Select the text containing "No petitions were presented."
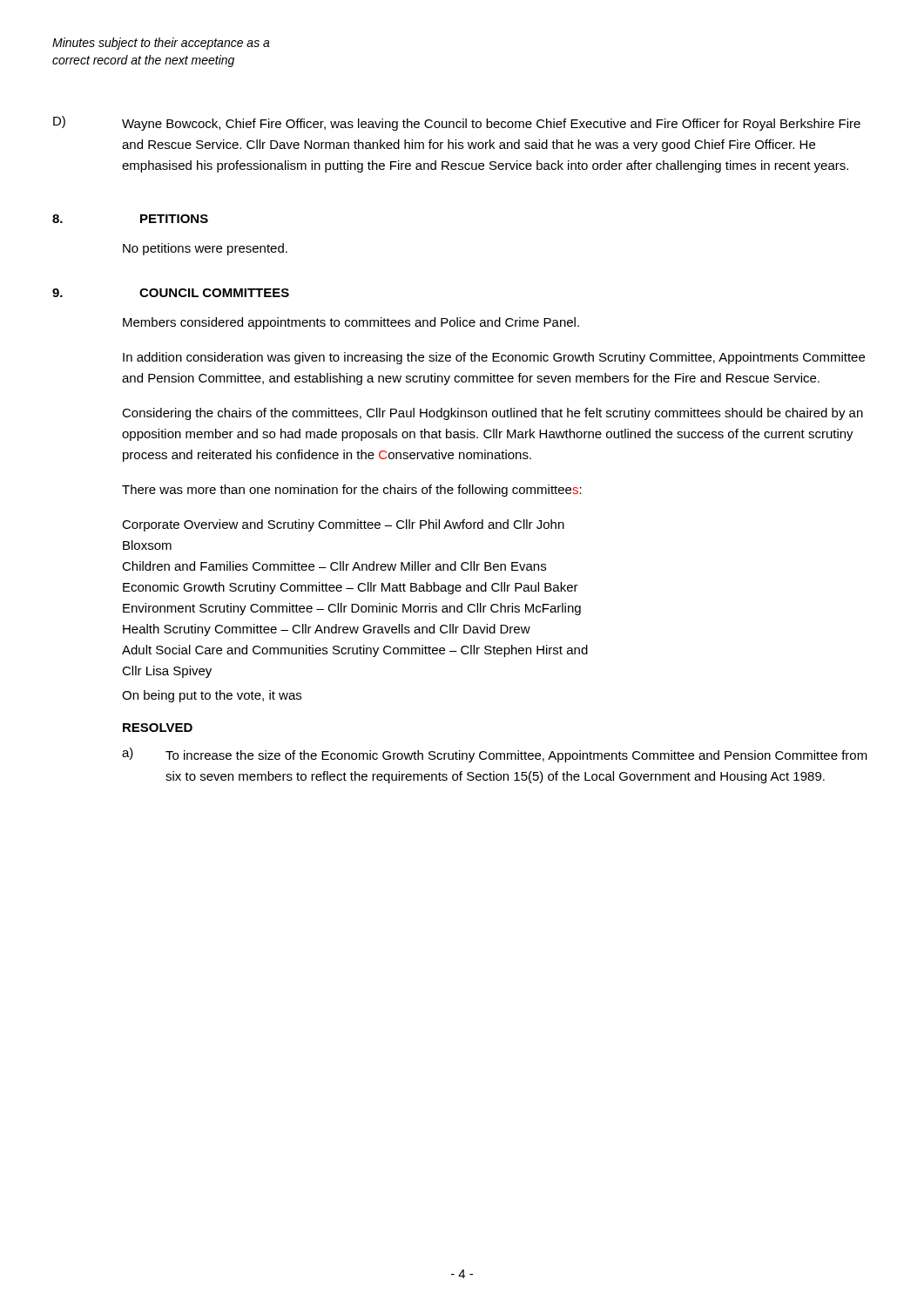The width and height of the screenshot is (924, 1307). coord(205,249)
